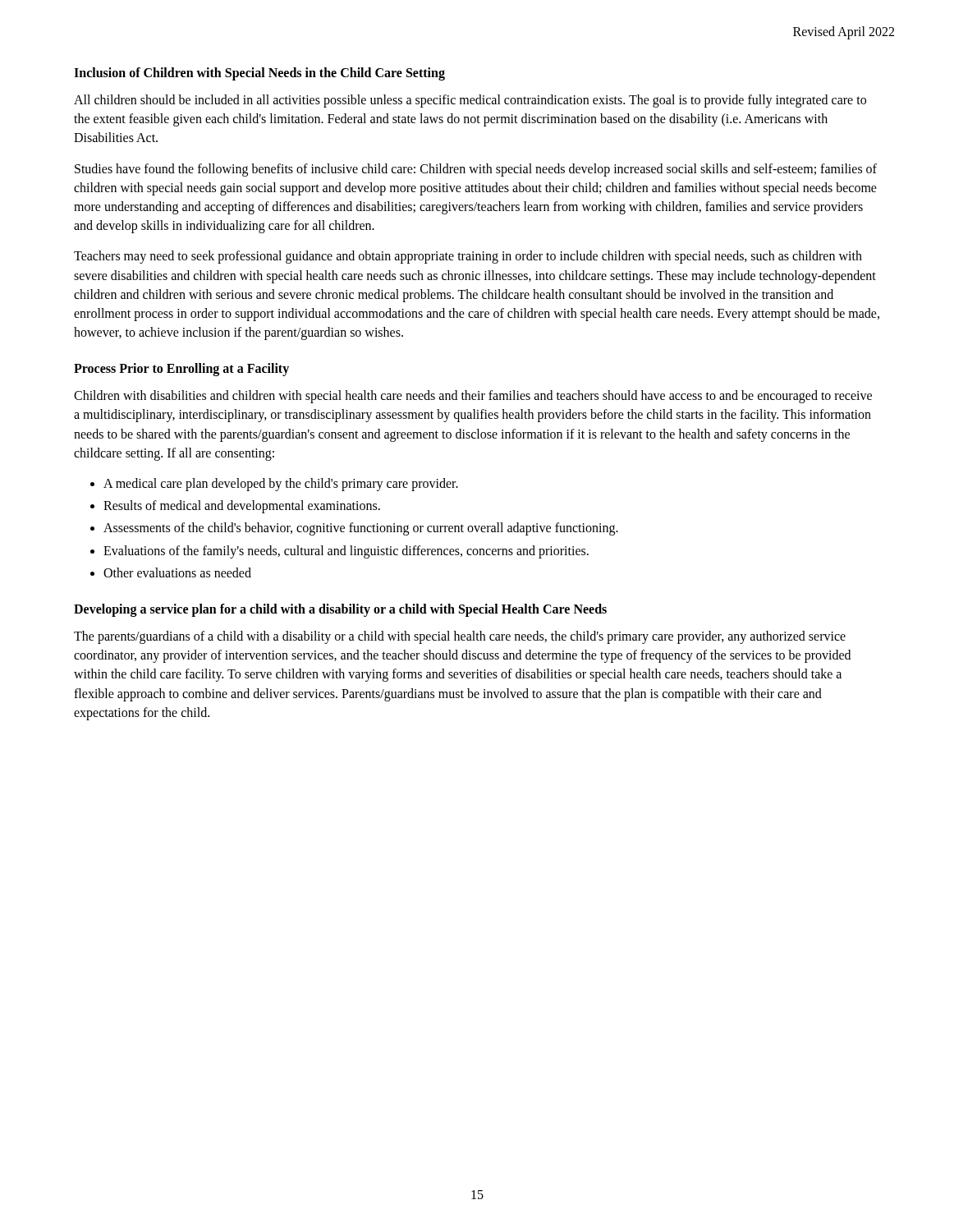Viewport: 954px width, 1232px height.
Task: Locate the element starting "The parents/guardians of a"
Action: (462, 674)
